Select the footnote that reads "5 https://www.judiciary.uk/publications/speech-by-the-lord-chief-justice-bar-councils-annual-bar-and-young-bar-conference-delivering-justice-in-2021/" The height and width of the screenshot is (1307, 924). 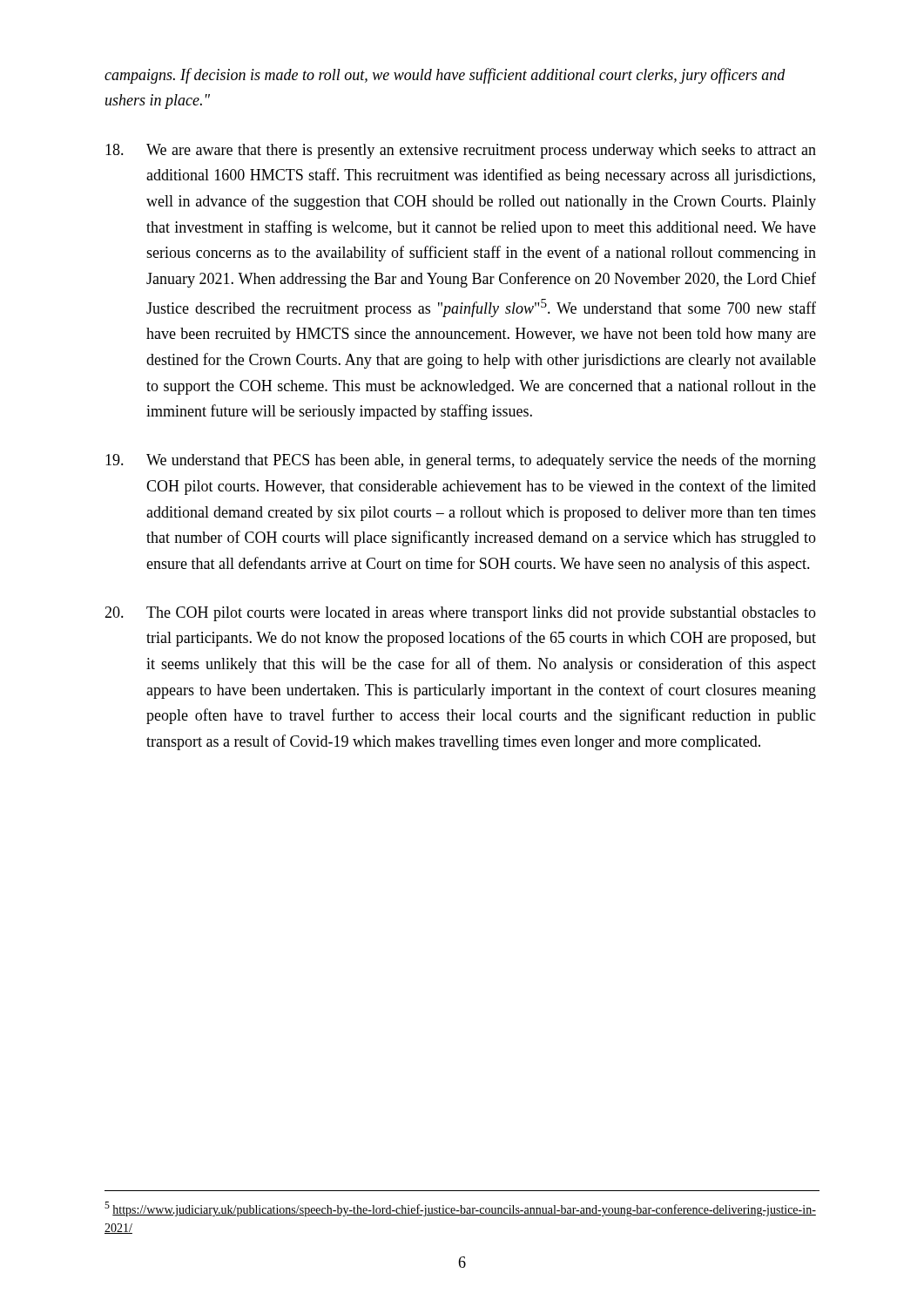460,1217
